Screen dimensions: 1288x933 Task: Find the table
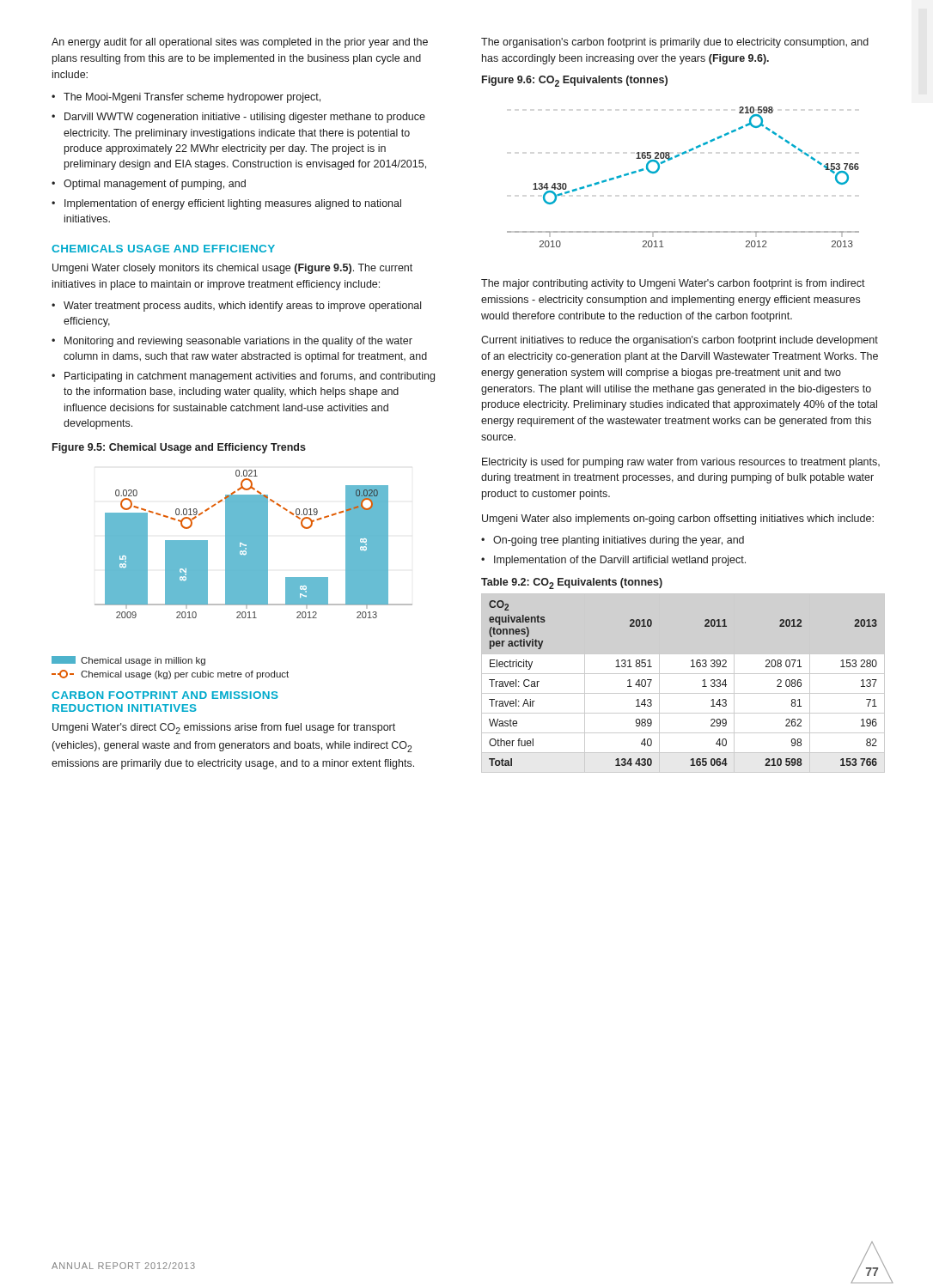(x=683, y=683)
